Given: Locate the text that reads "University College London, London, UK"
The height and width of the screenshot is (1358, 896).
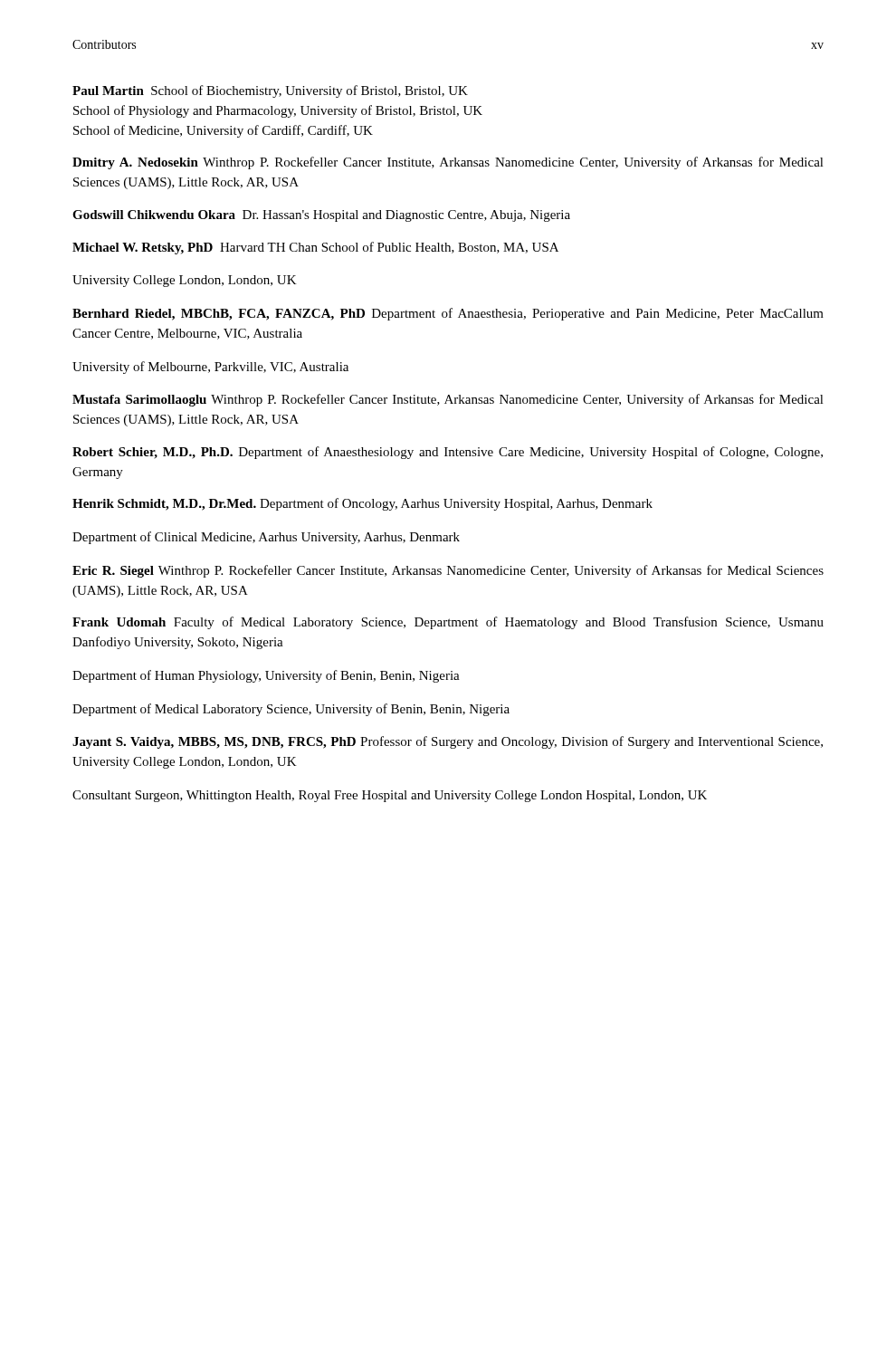Looking at the screenshot, I should [x=185, y=281].
